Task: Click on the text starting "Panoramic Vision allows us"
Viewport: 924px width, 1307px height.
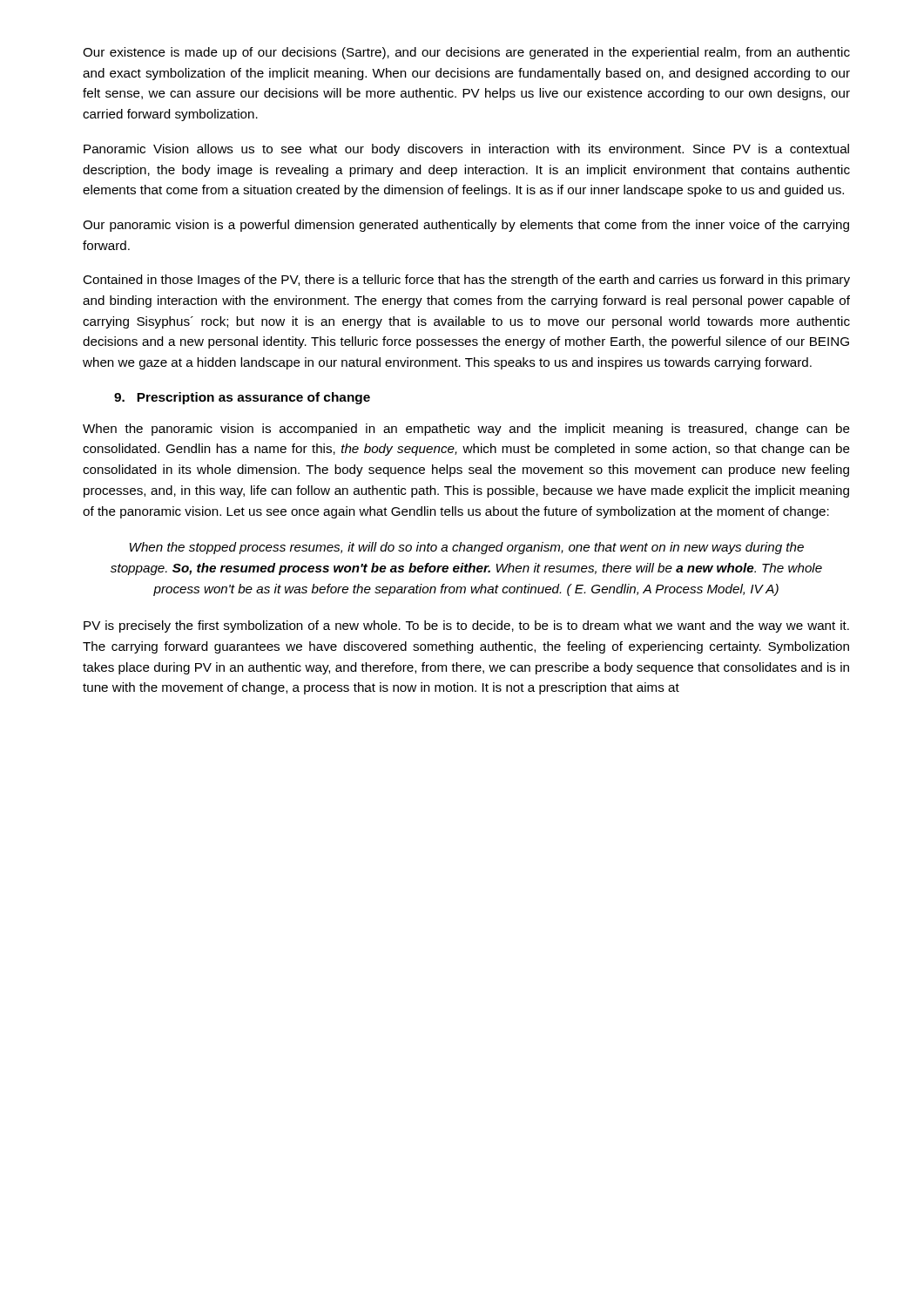Action: [x=466, y=169]
